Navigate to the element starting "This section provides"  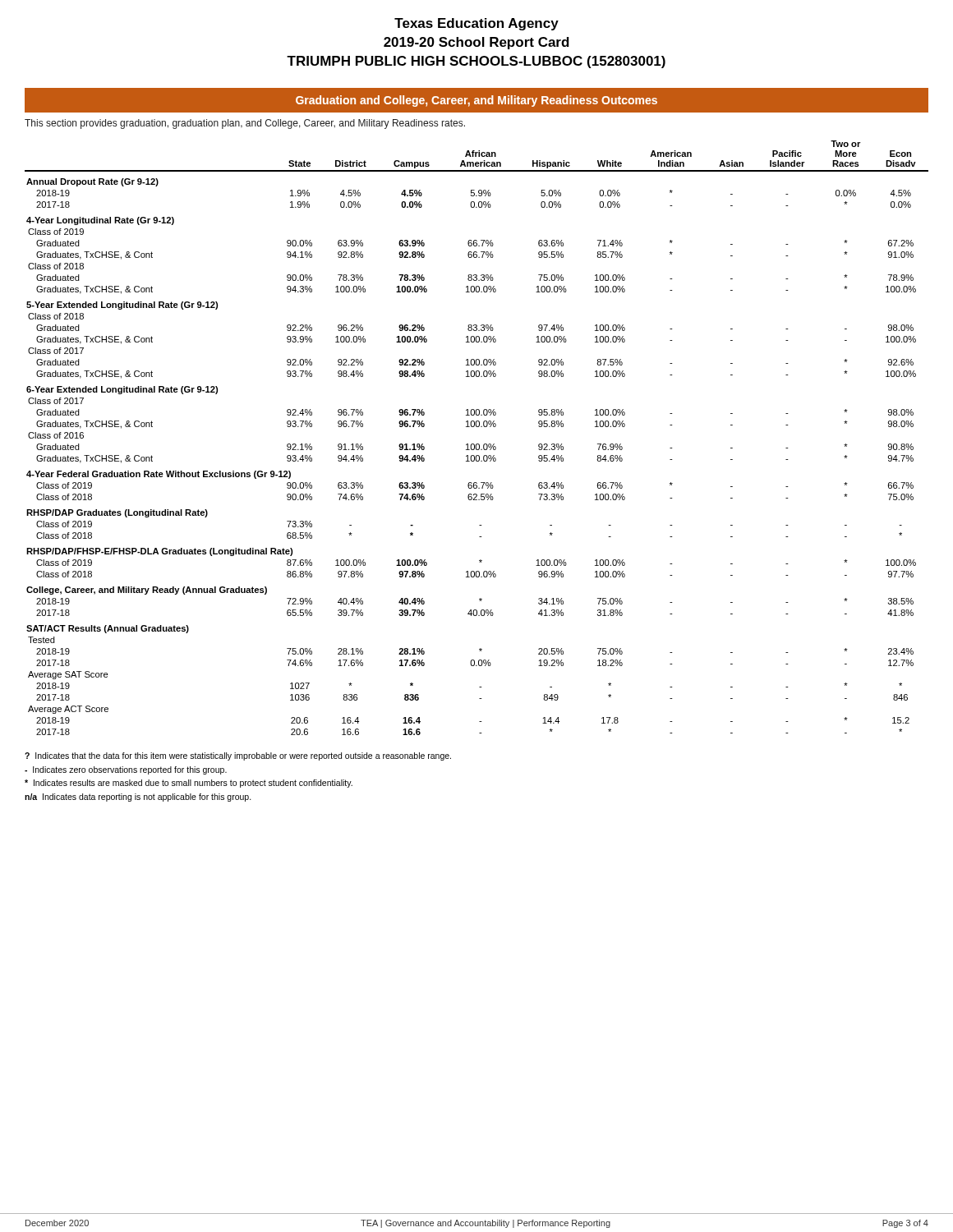245,123
